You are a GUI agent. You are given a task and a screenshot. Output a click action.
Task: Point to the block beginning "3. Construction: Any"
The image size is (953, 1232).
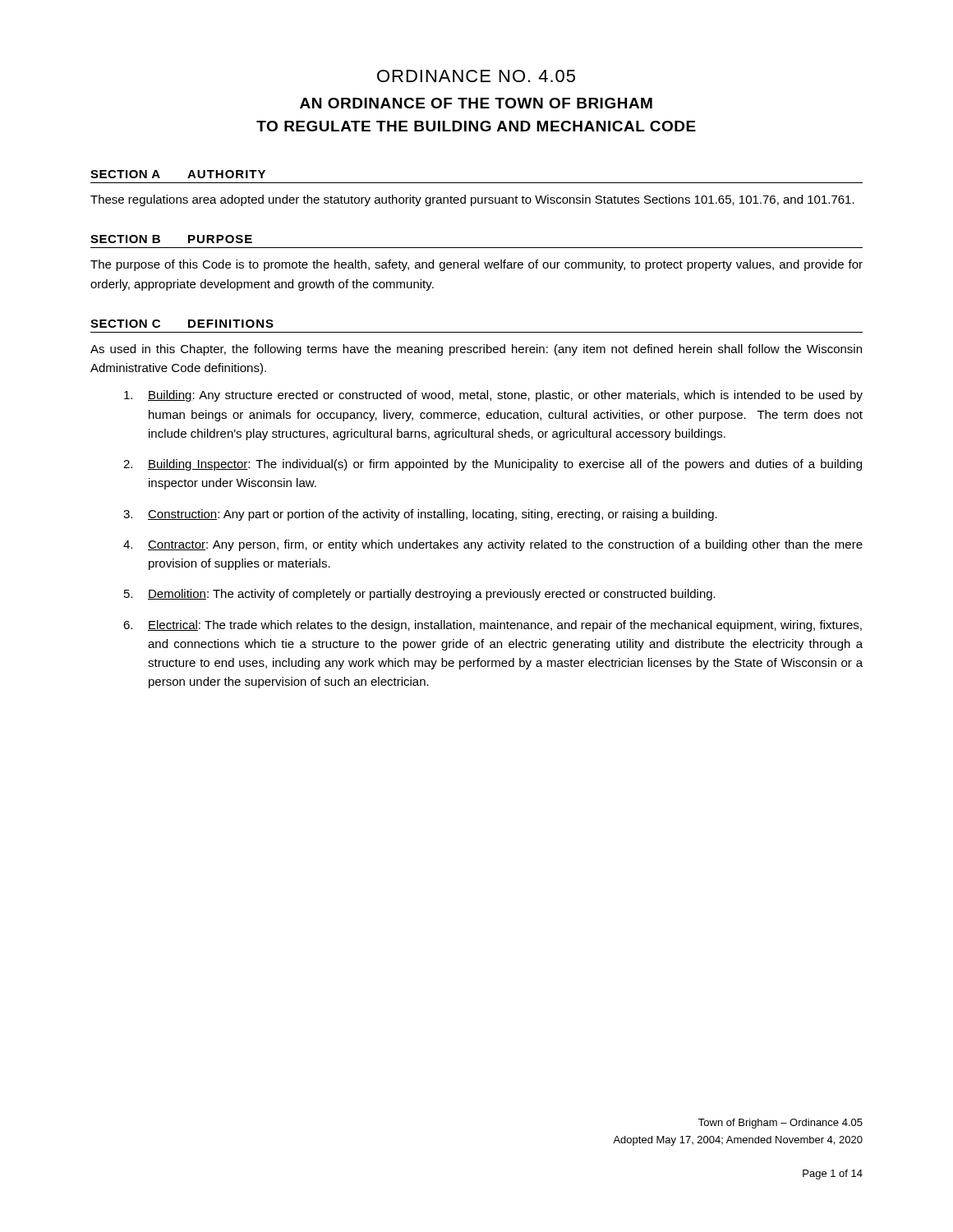point(493,514)
